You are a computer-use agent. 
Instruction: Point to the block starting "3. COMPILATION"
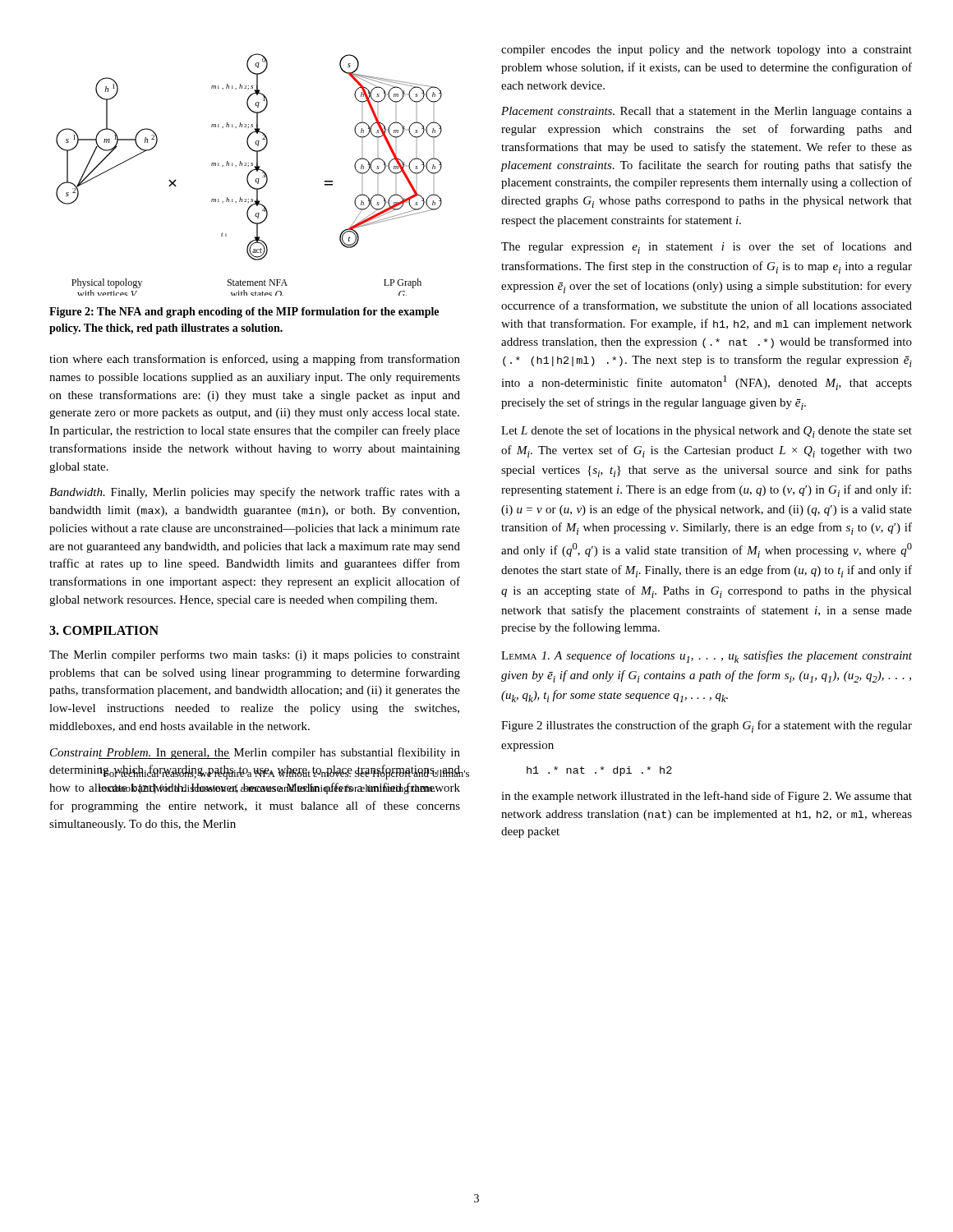[104, 630]
